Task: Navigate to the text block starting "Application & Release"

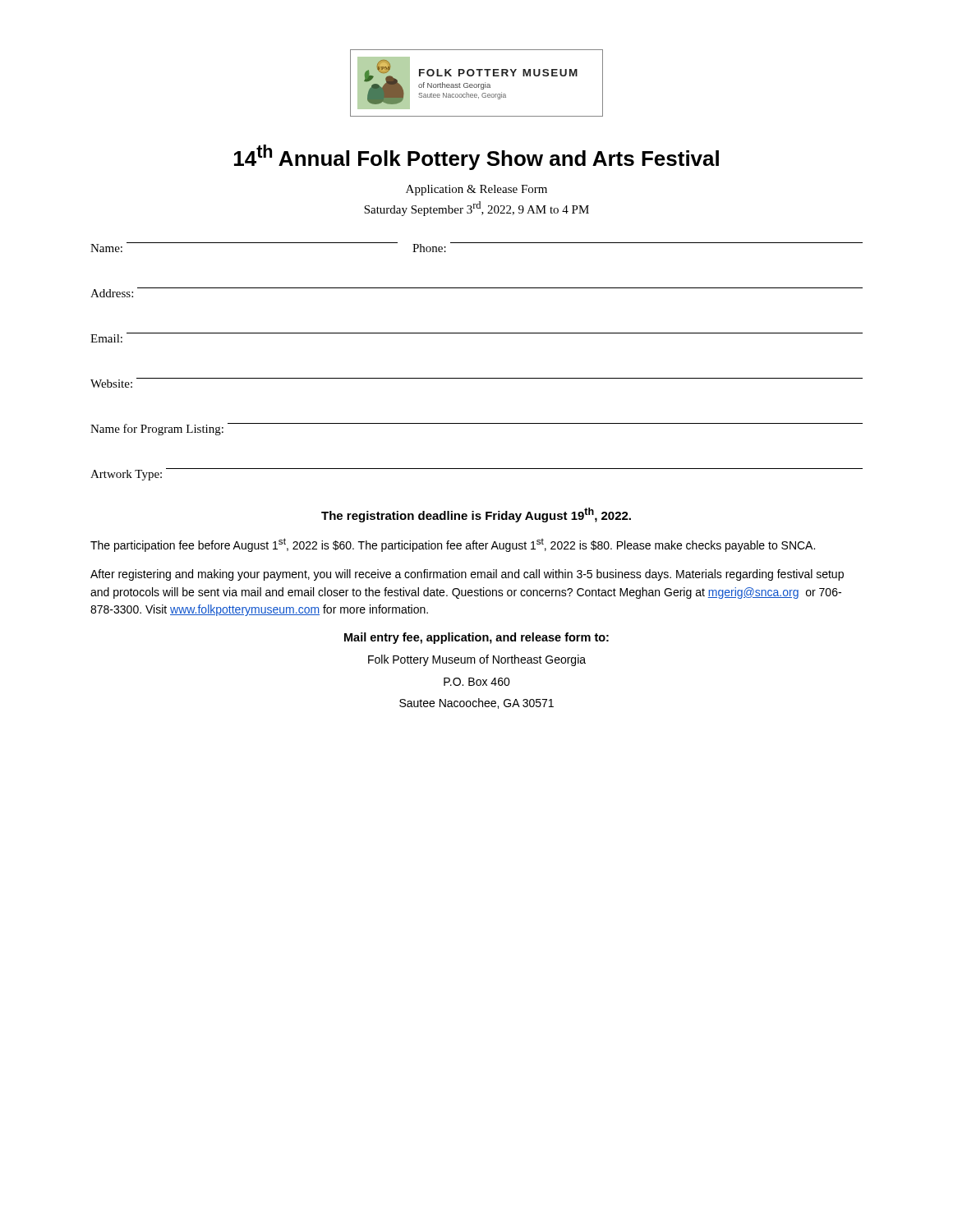Action: (x=476, y=189)
